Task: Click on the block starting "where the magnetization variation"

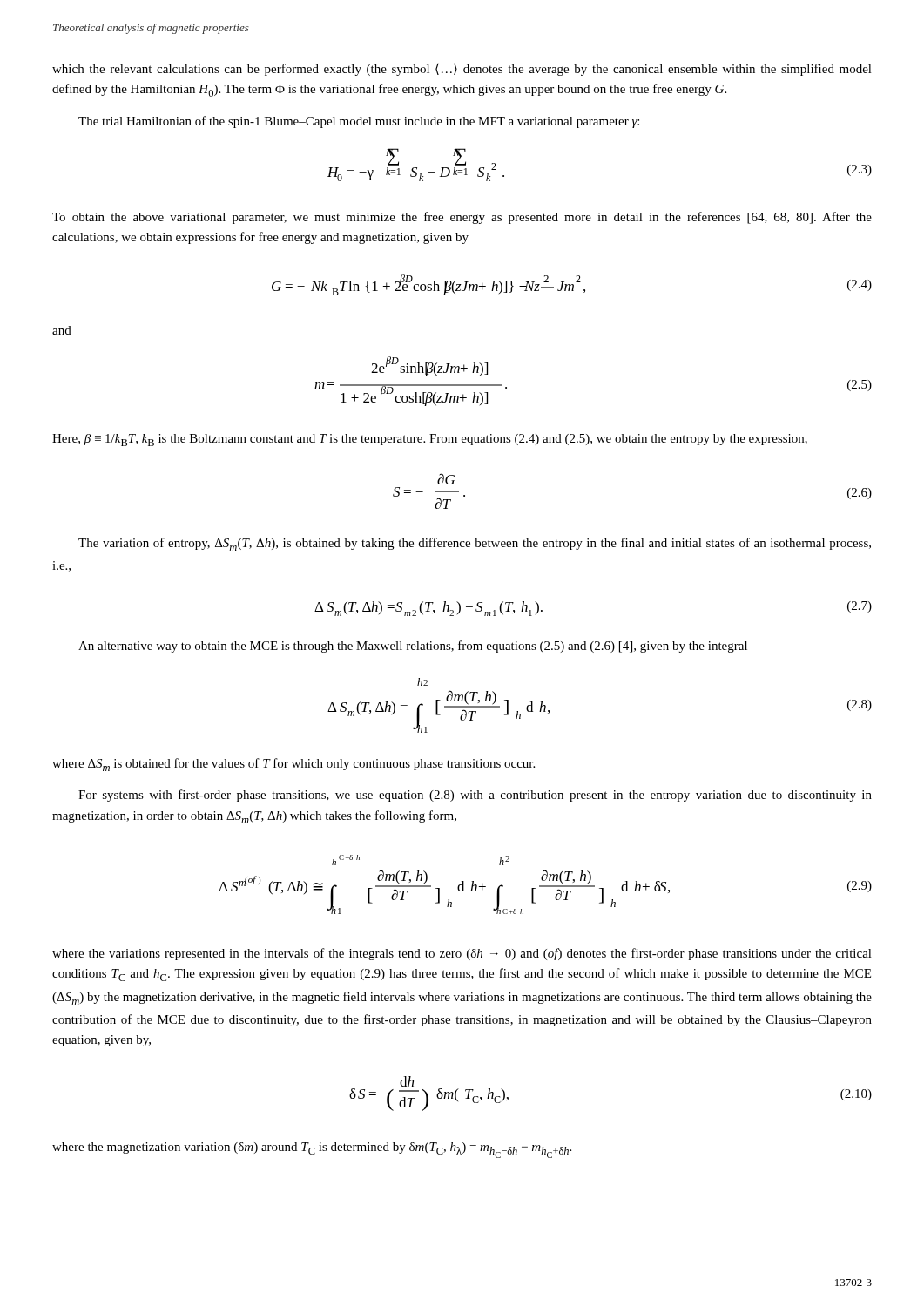Action: tap(462, 1150)
